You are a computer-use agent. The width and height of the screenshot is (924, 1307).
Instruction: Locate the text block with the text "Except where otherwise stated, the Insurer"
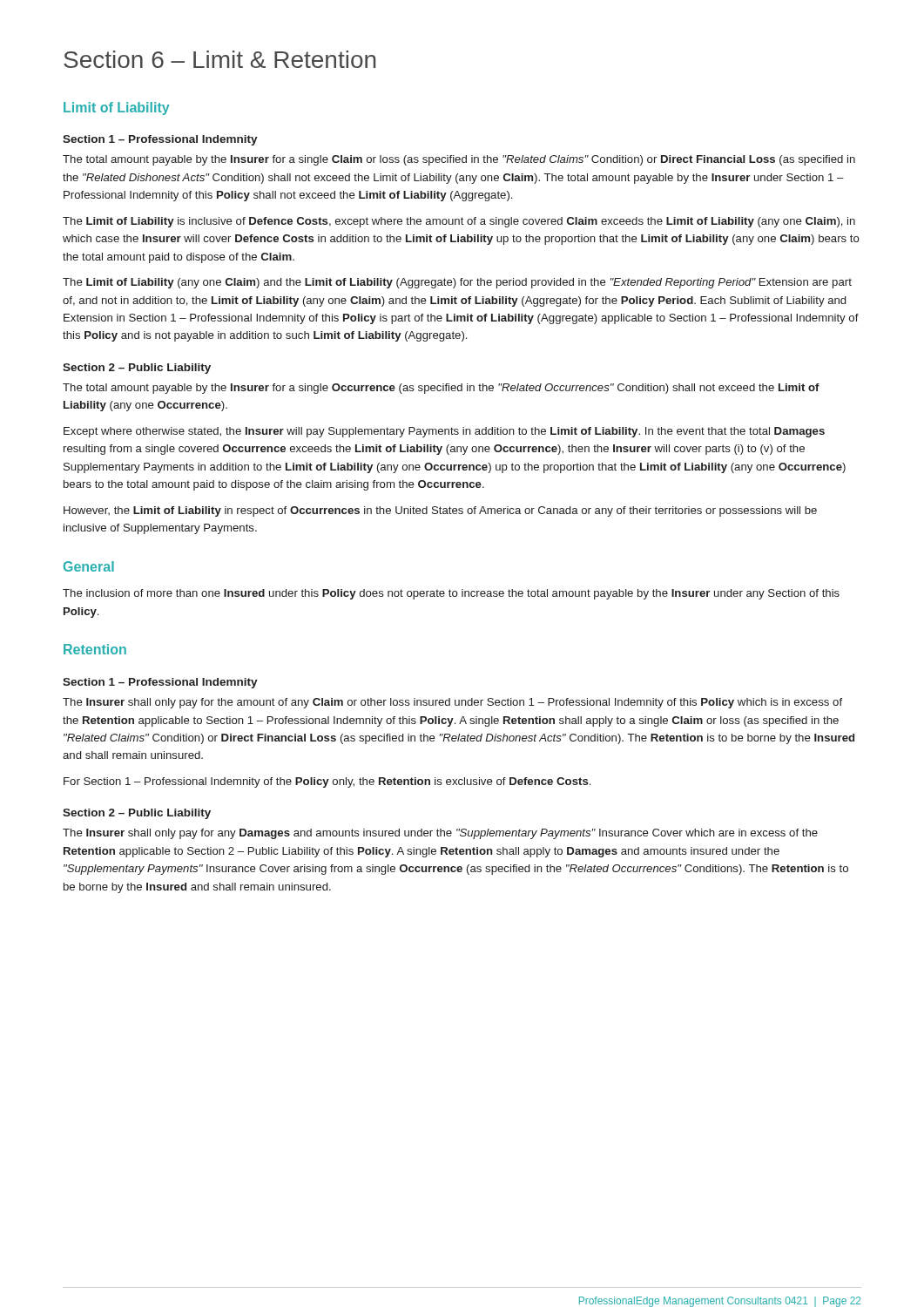tap(454, 458)
